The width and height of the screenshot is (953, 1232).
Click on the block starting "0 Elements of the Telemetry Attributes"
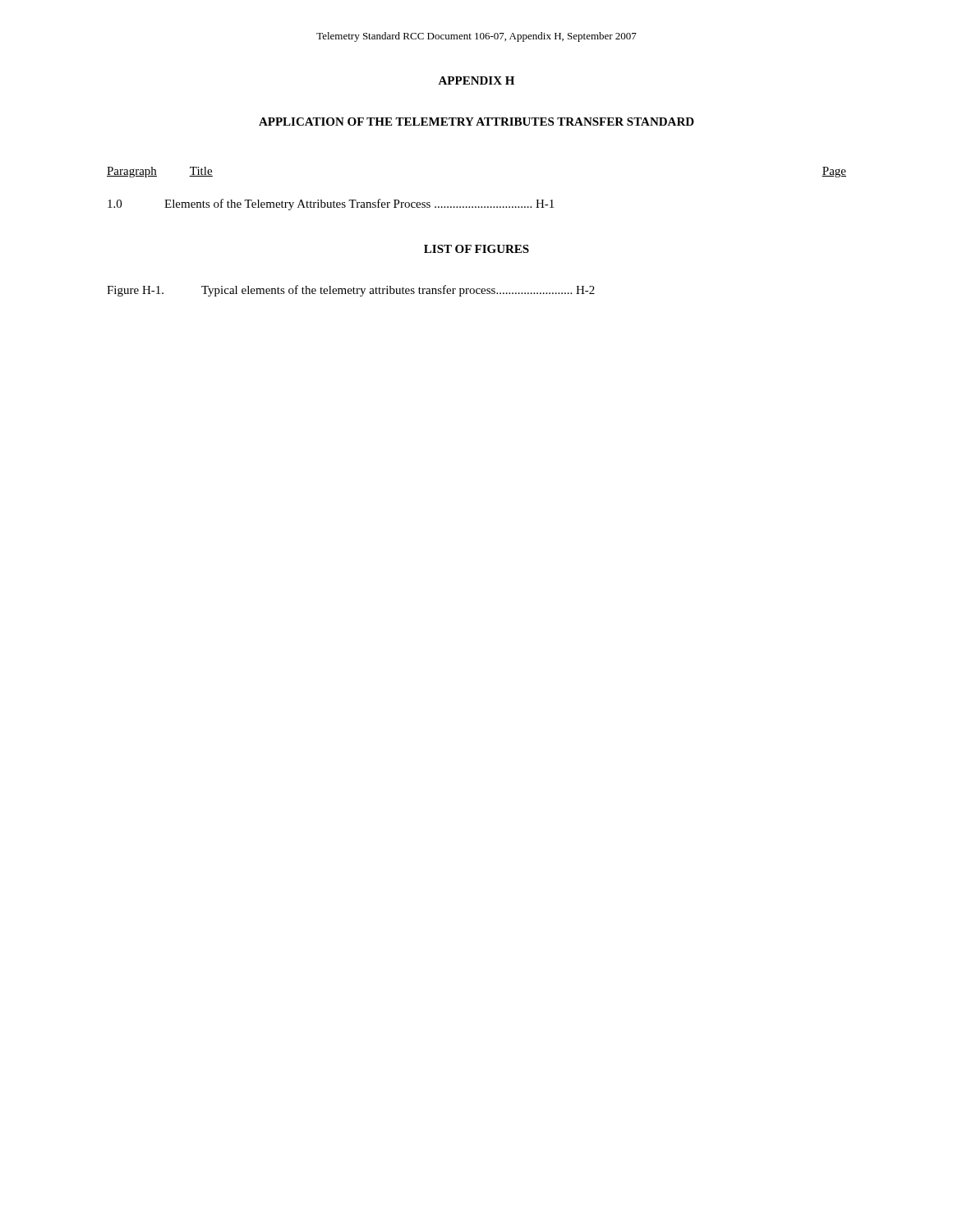pos(476,204)
